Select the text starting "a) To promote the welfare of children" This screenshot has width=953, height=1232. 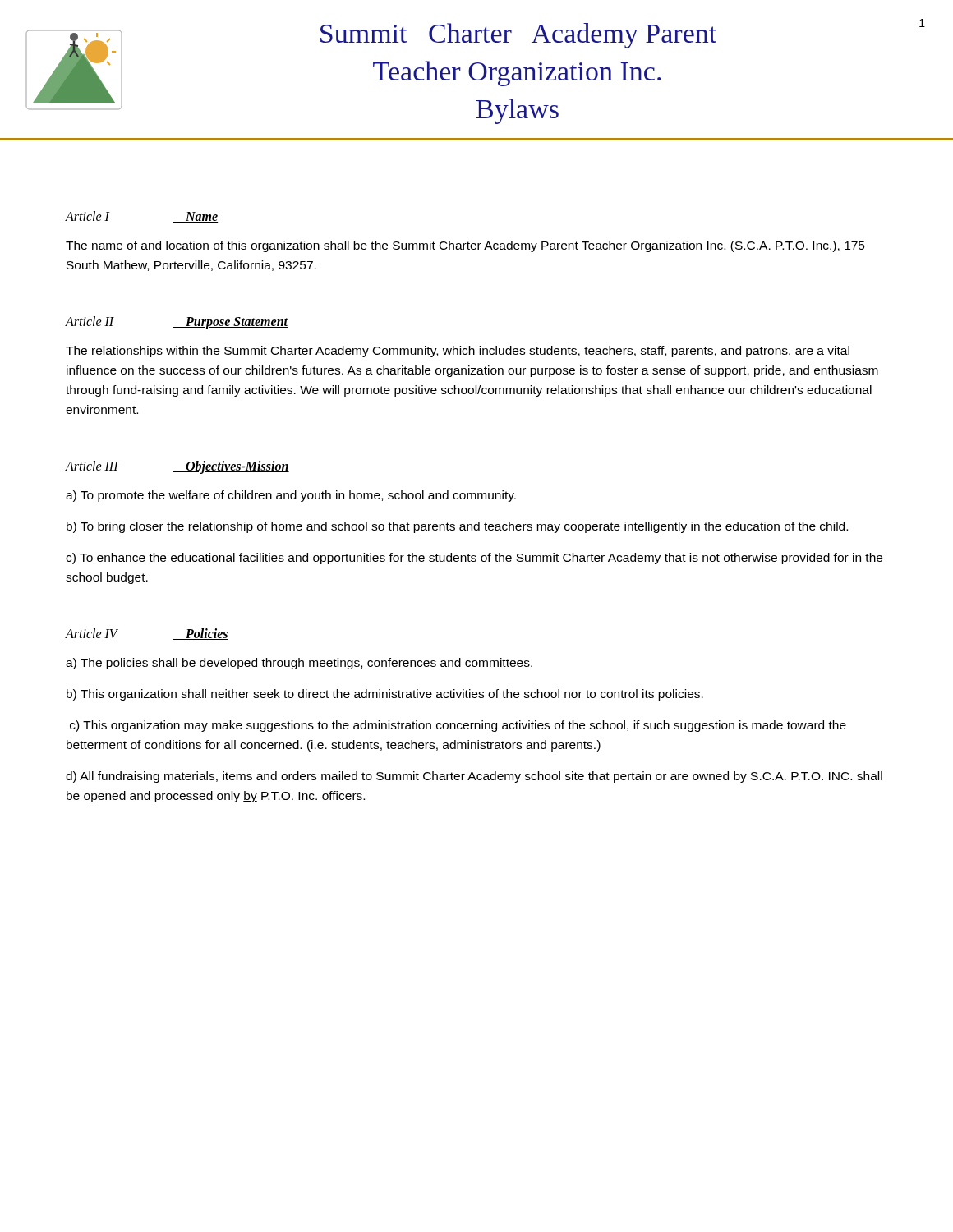point(291,495)
